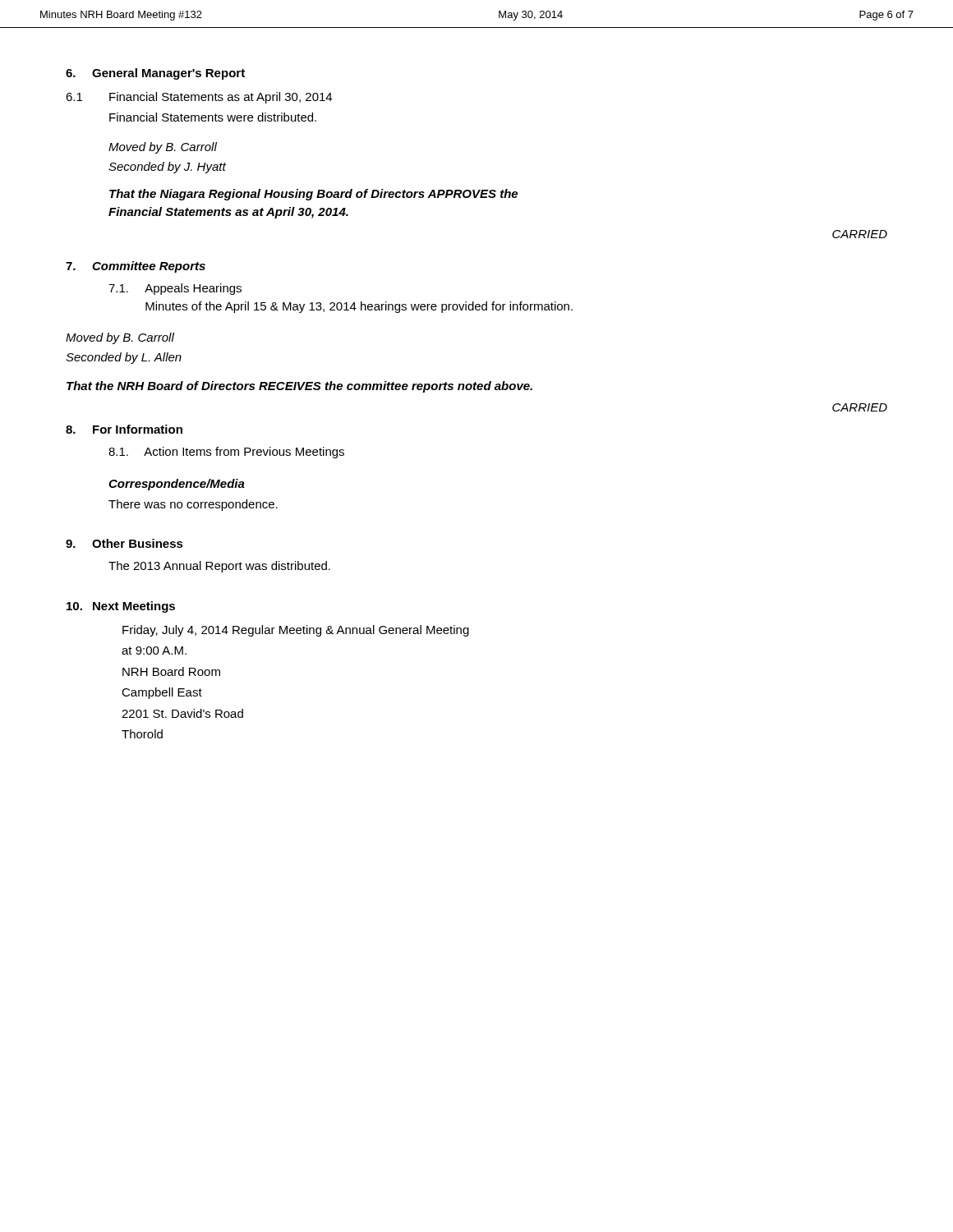
Task: Select the element starting "1. Action Items from Previous"
Action: coord(227,452)
